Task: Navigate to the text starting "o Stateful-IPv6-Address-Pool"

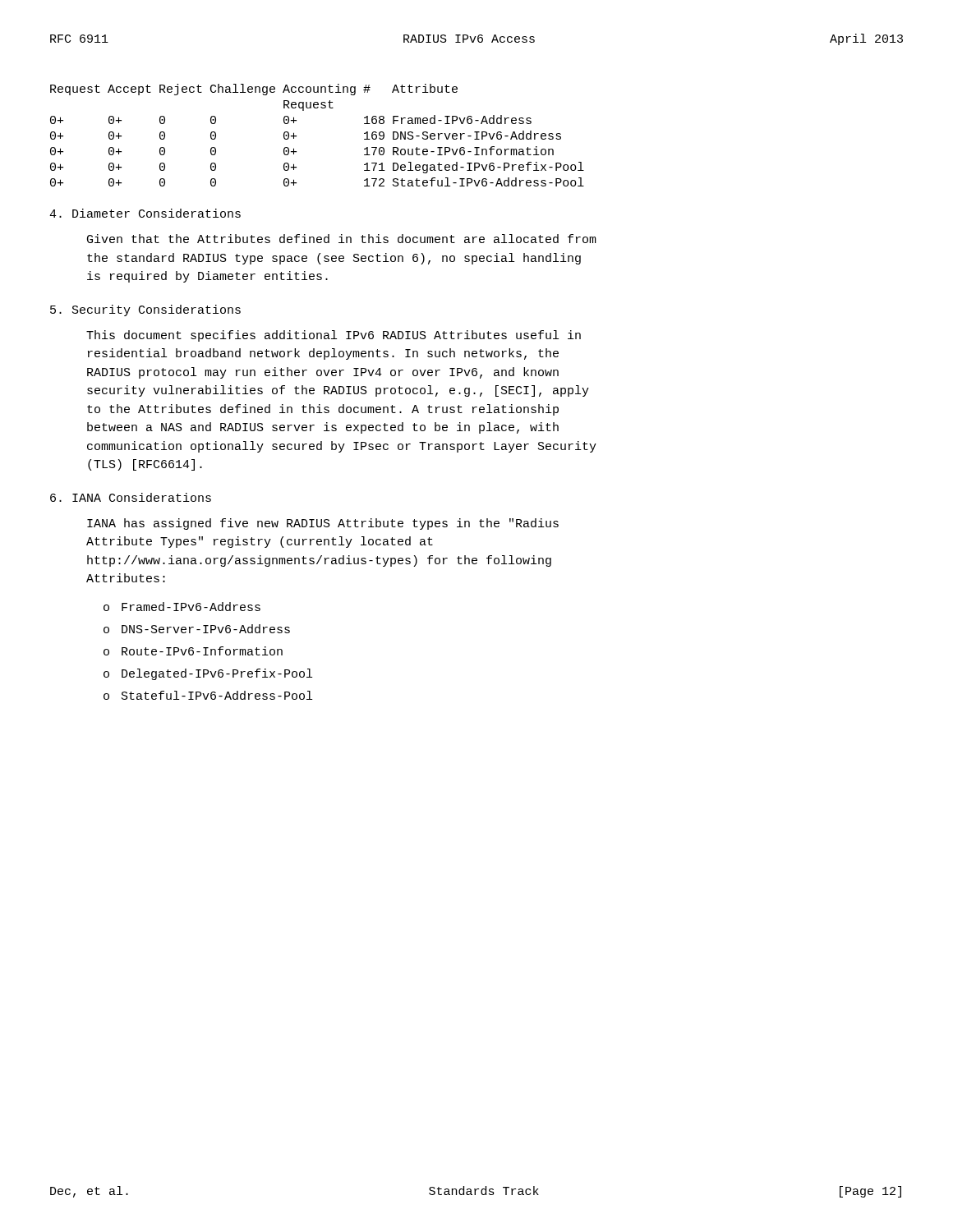Action: [x=208, y=697]
